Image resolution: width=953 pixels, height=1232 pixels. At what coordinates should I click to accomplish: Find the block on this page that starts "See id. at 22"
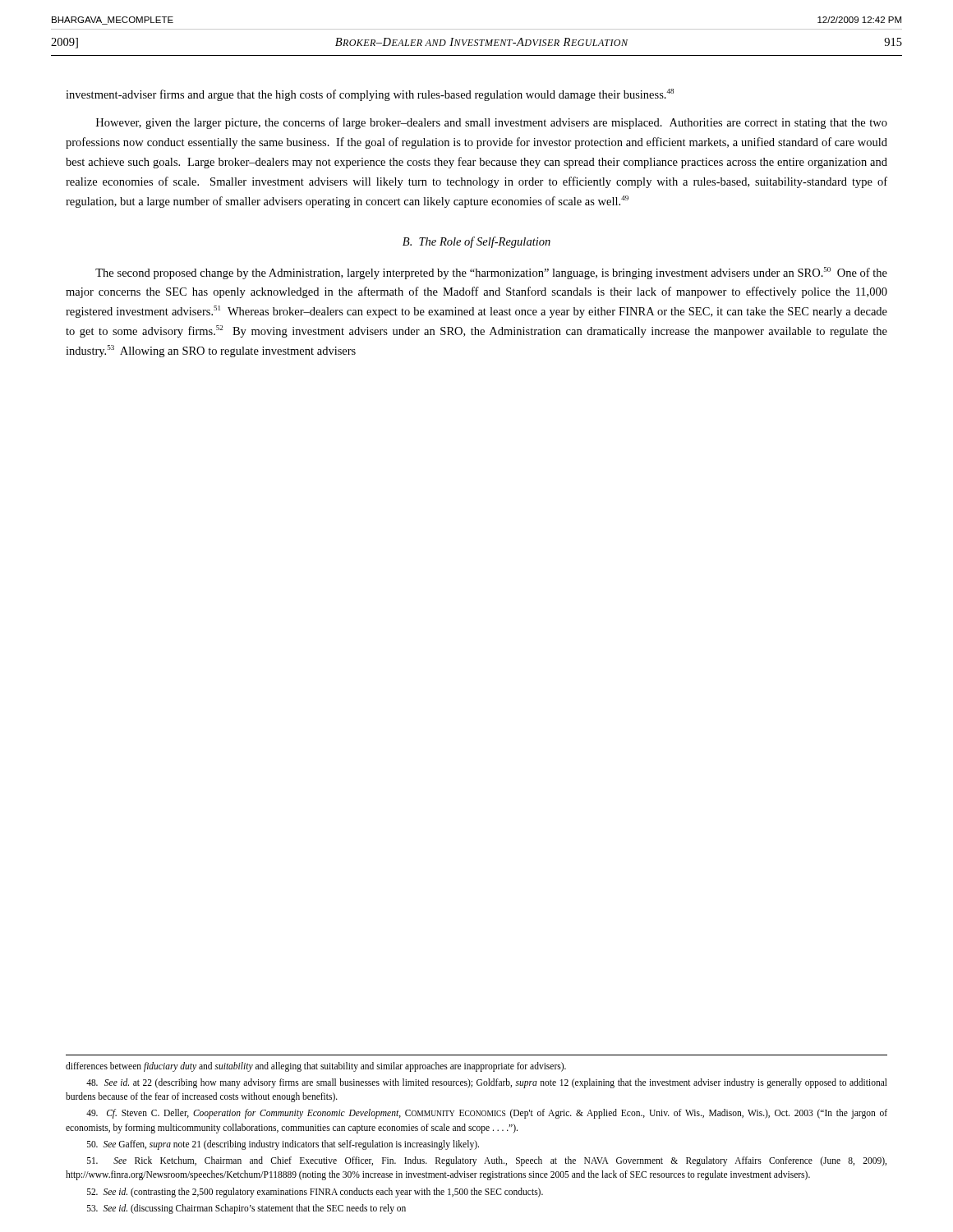click(476, 1089)
